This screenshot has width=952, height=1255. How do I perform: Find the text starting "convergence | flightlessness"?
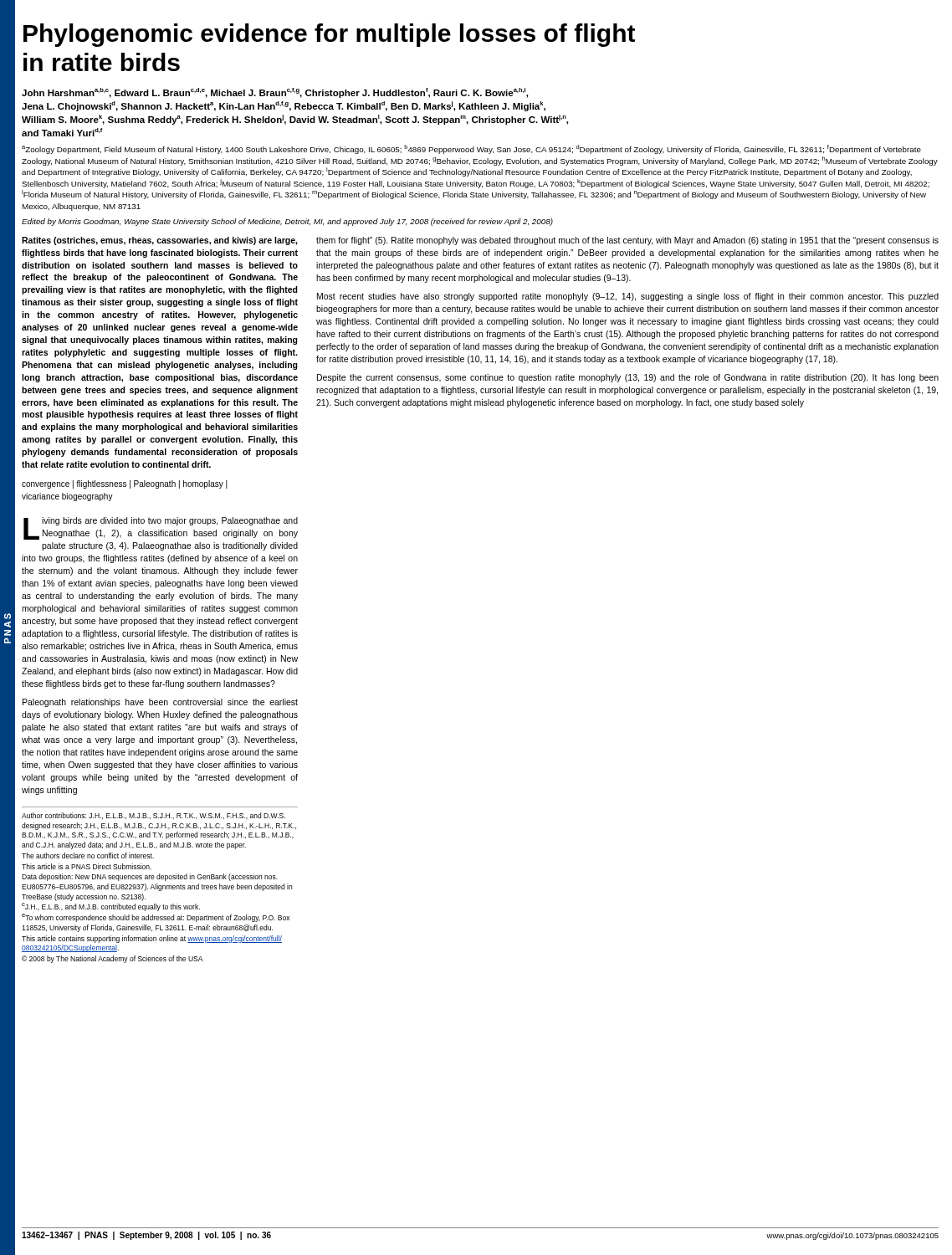click(125, 490)
